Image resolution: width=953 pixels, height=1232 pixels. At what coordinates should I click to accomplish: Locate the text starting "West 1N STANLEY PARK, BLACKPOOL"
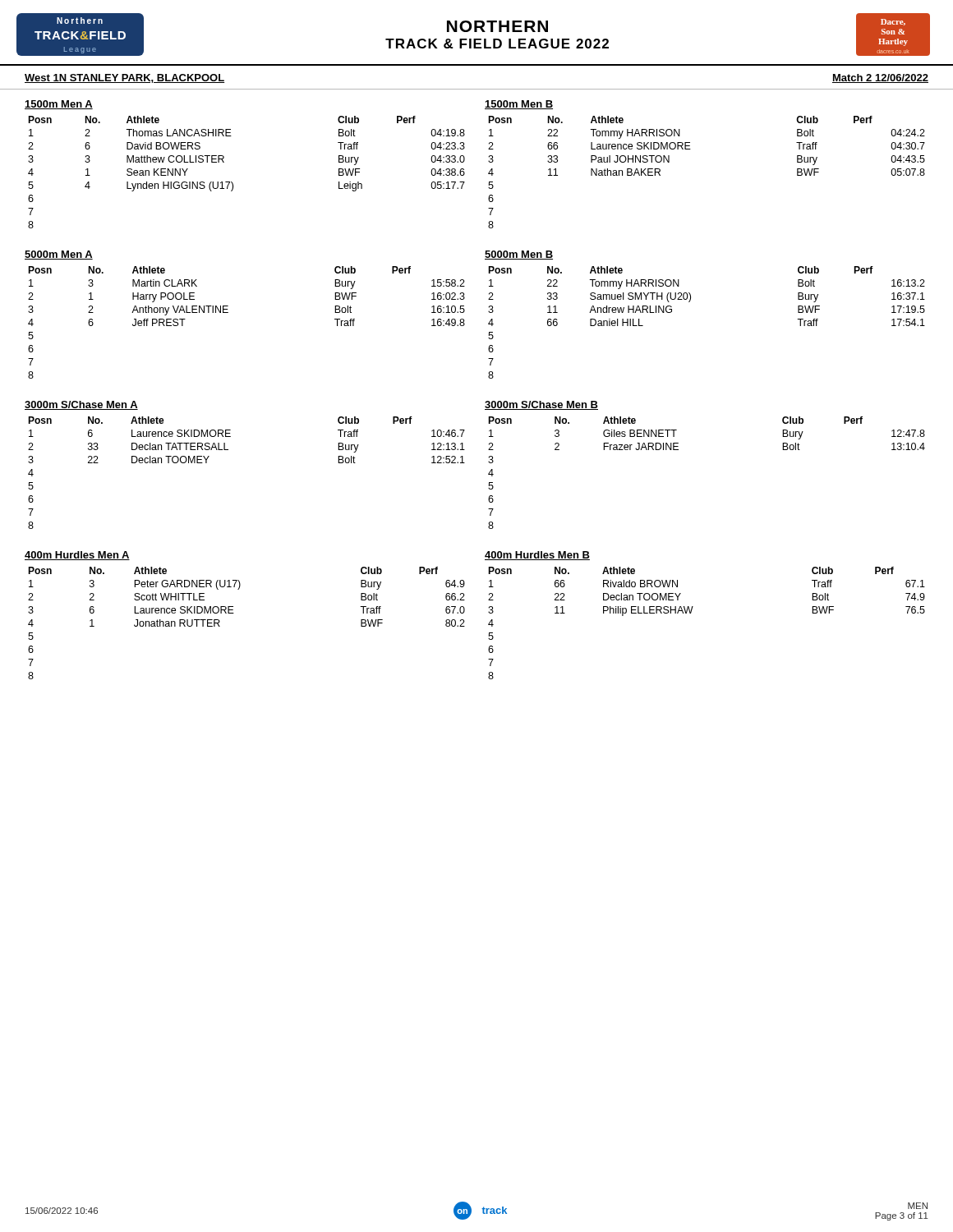[125, 78]
